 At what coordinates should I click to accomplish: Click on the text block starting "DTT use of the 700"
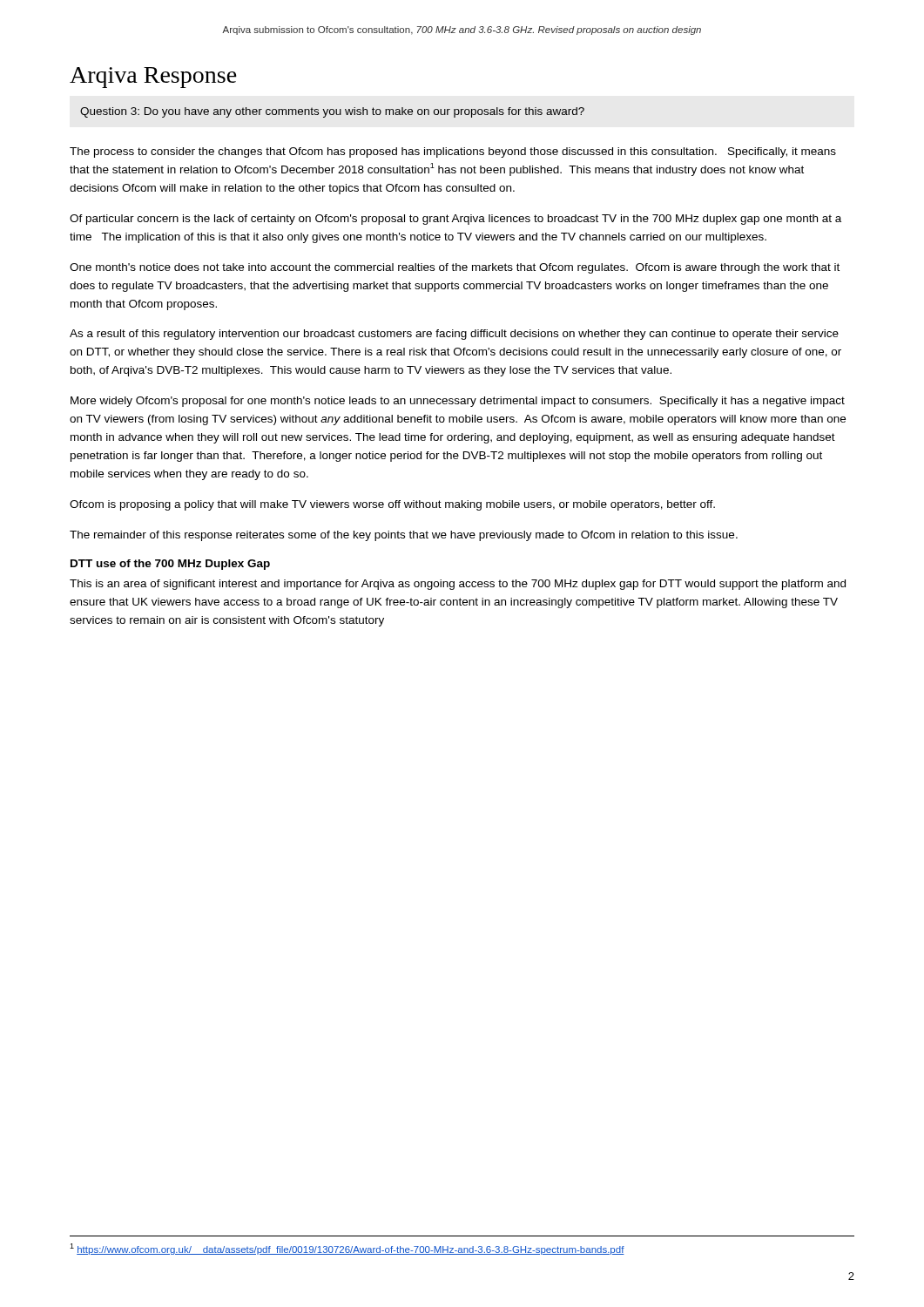pos(170,563)
